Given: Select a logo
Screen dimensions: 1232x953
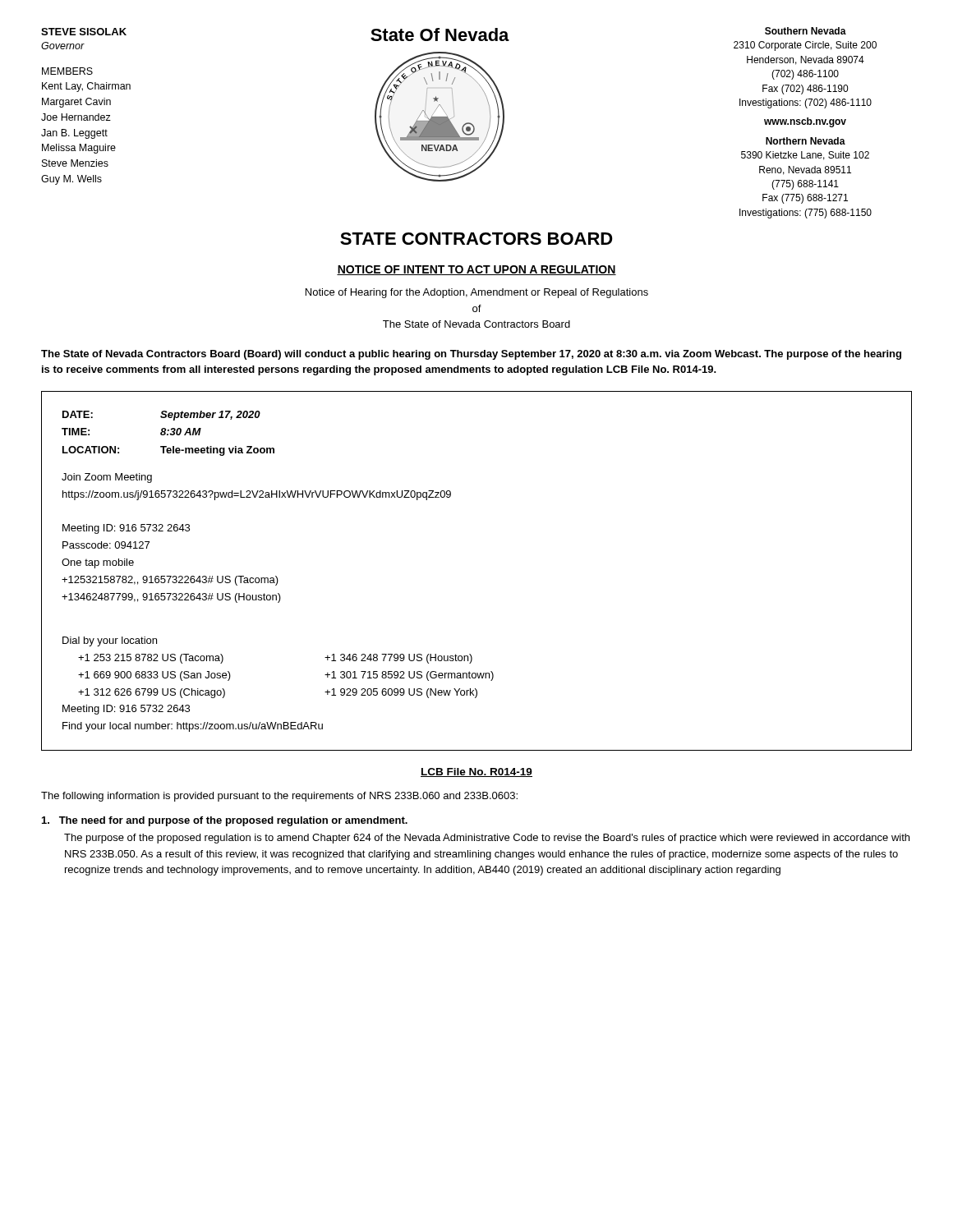Looking at the screenshot, I should [440, 118].
